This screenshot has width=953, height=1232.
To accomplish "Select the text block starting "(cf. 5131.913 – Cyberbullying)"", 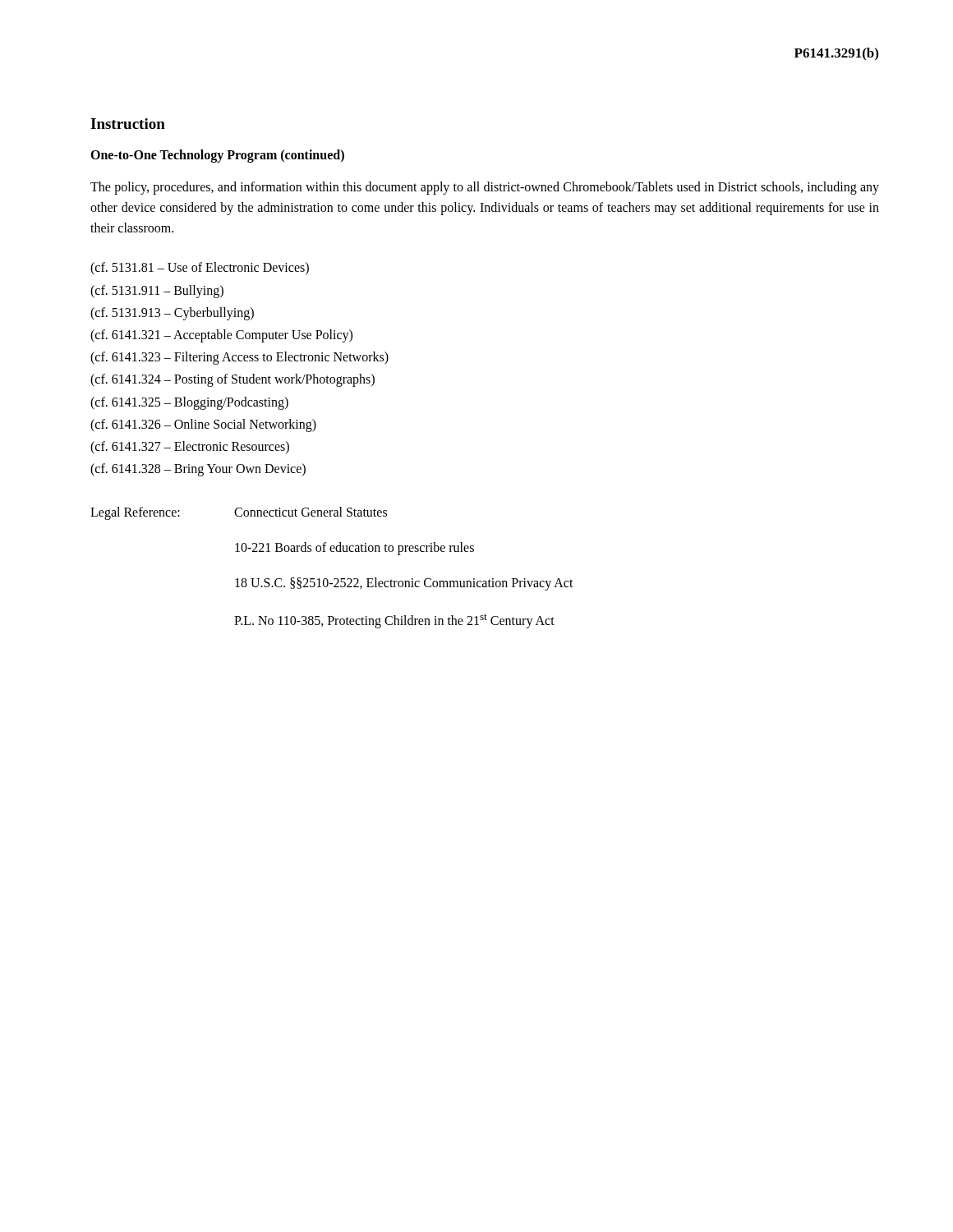I will (172, 312).
